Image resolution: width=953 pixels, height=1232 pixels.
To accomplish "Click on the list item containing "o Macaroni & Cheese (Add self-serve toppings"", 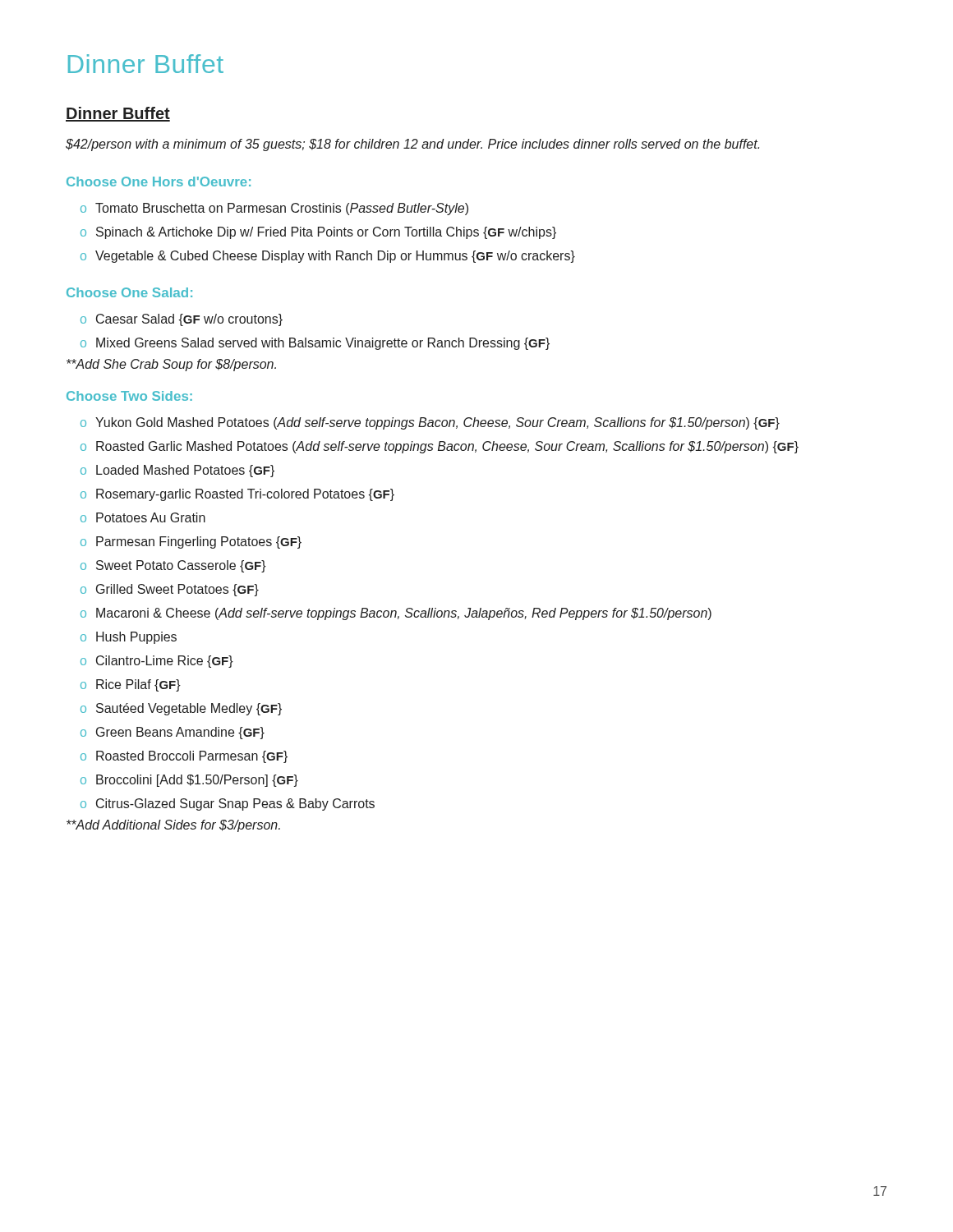I will (x=476, y=614).
